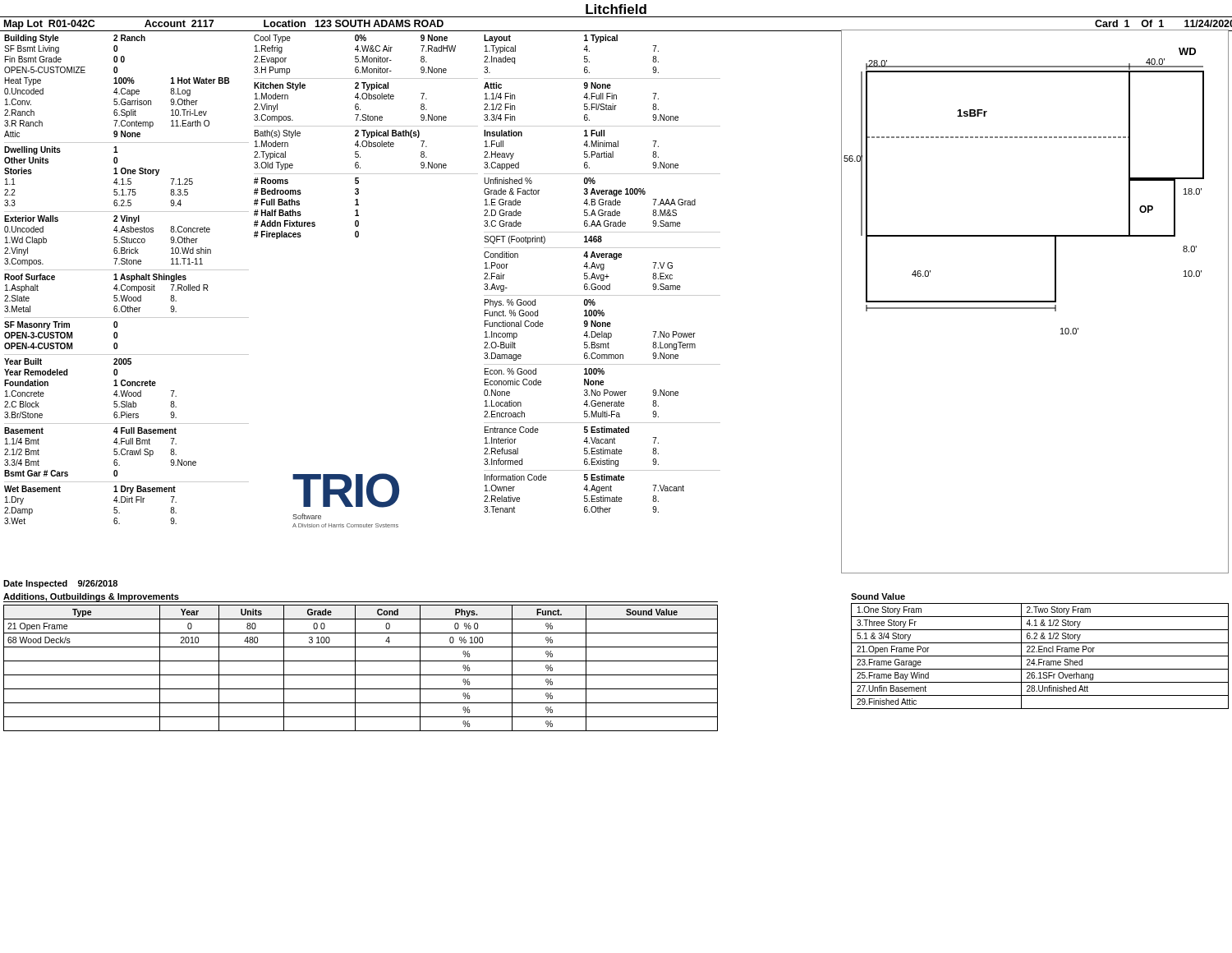Click on the schematic

click(1035, 301)
